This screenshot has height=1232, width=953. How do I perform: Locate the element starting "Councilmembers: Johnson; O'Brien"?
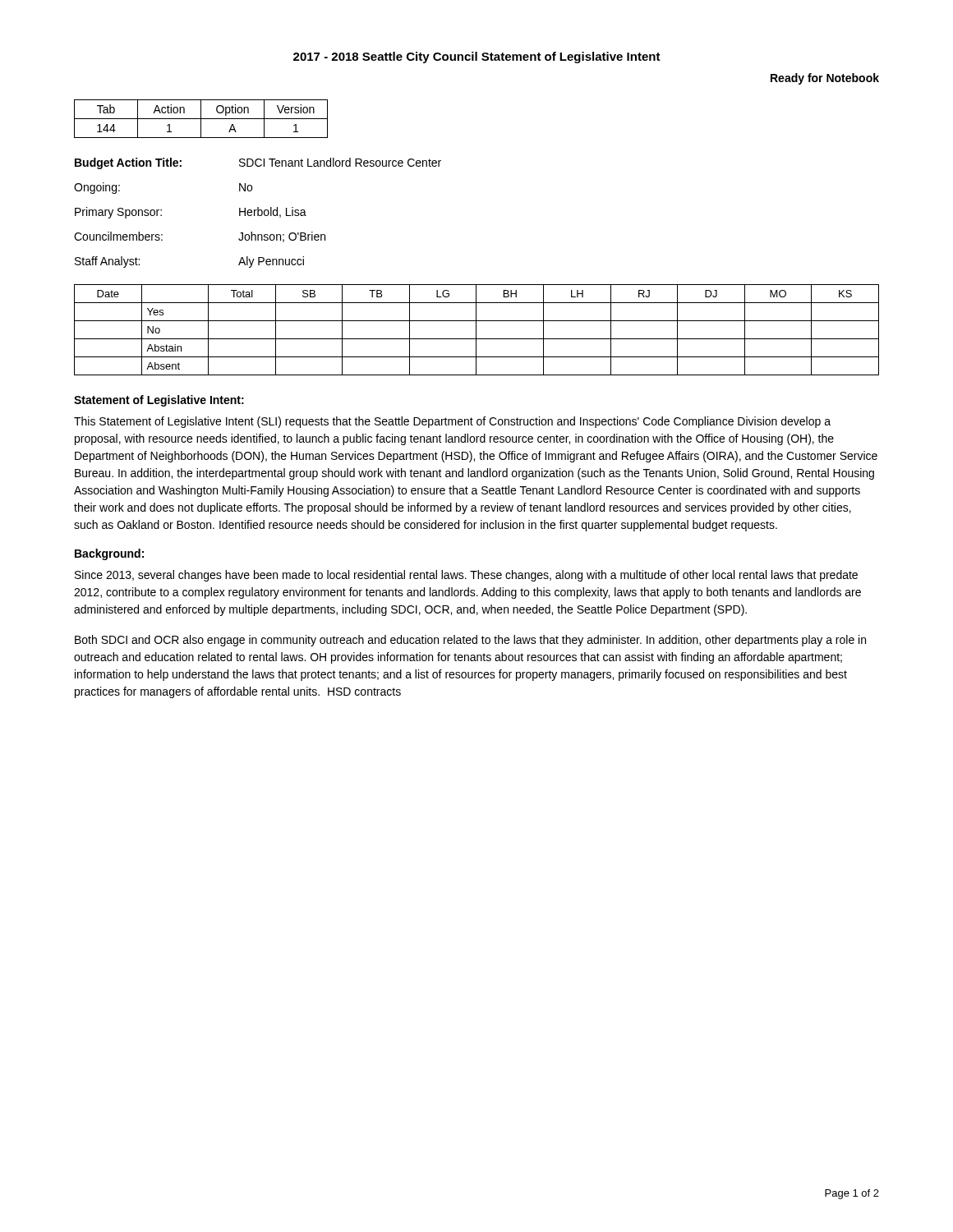click(x=117, y=237)
